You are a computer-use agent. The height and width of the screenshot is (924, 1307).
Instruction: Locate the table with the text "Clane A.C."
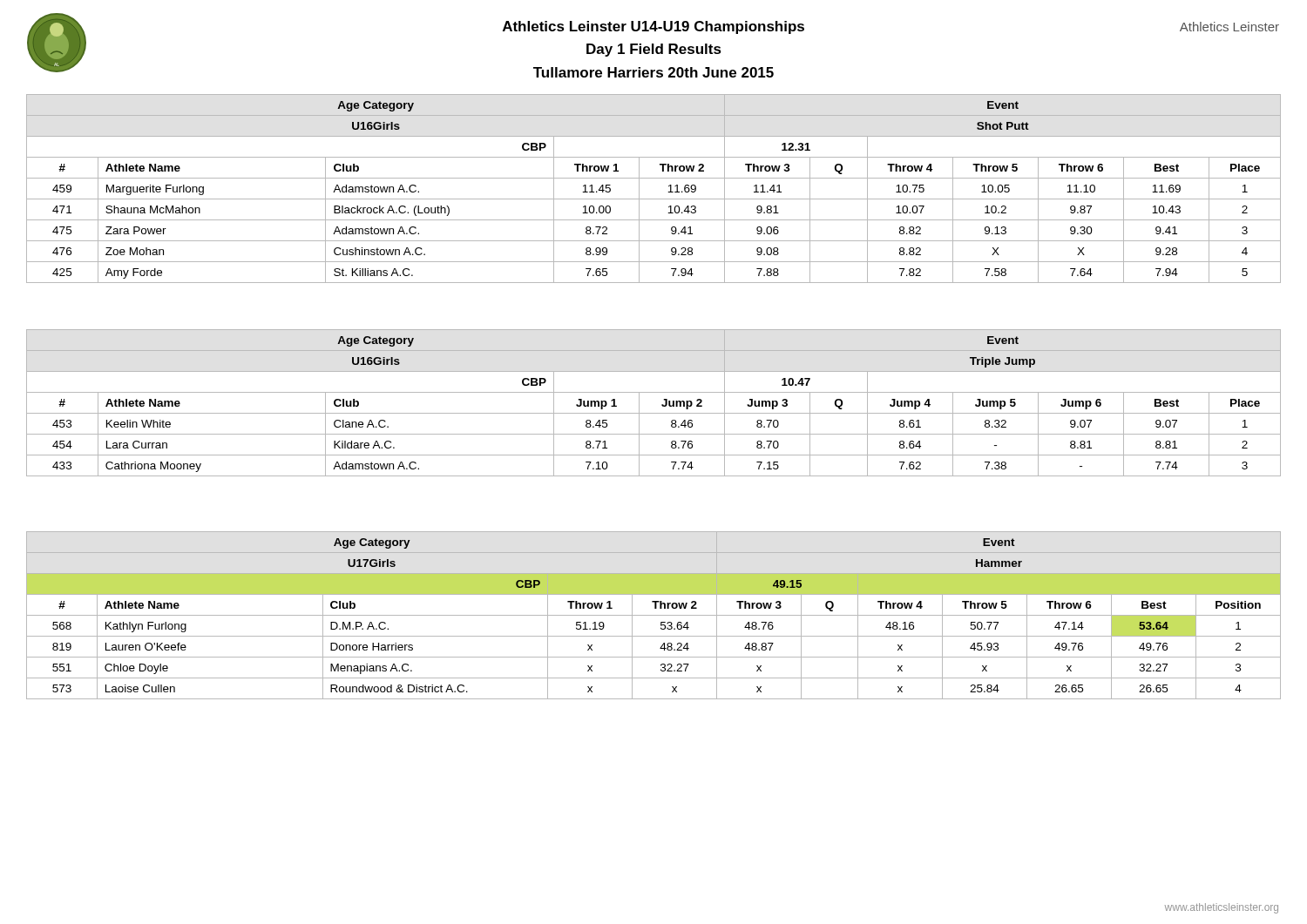(x=654, y=403)
